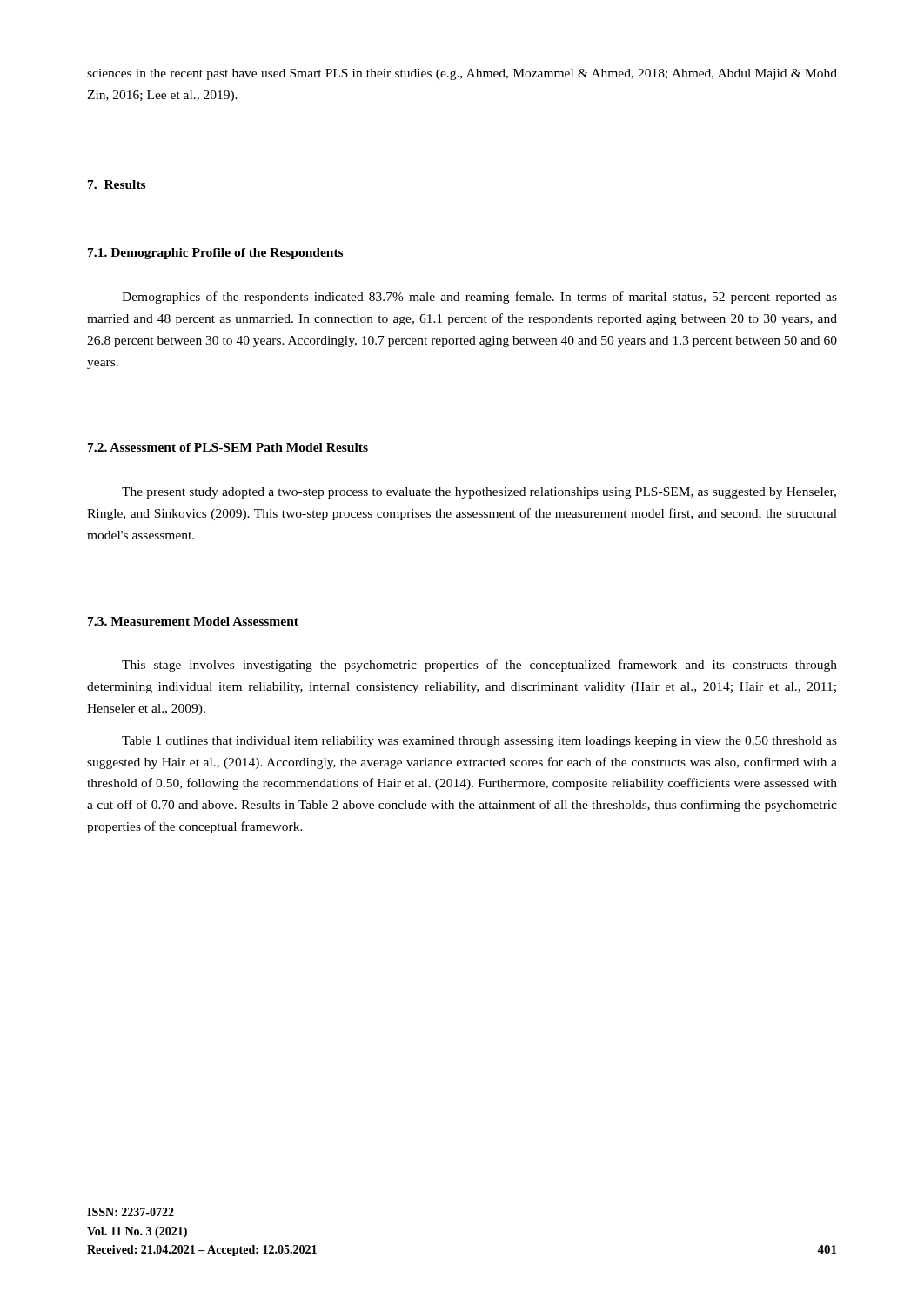924x1305 pixels.
Task: Locate the block of text that opens with "sciences in the recent"
Action: click(462, 83)
